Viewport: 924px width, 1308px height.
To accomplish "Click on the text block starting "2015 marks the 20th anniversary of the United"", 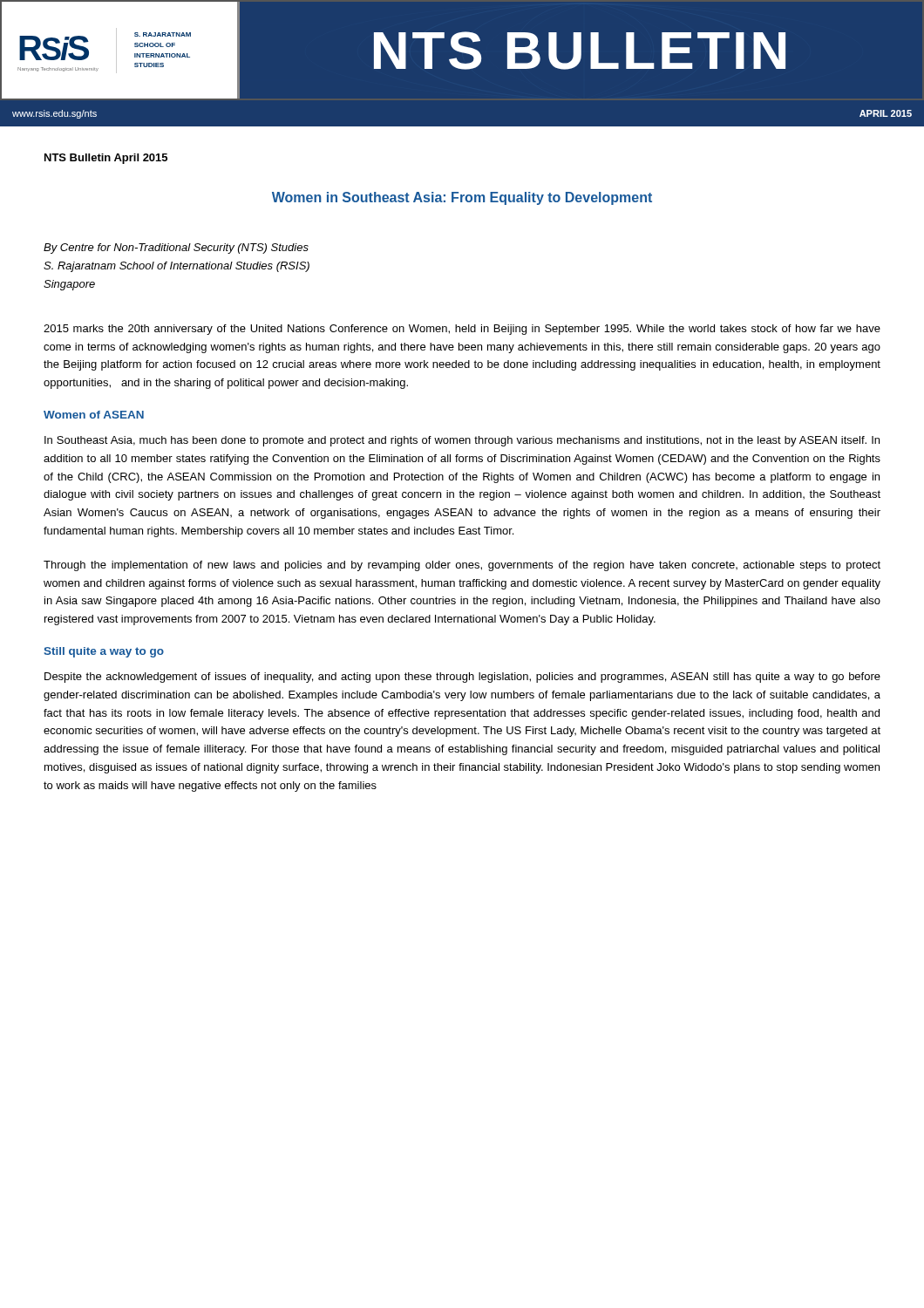I will tap(462, 355).
